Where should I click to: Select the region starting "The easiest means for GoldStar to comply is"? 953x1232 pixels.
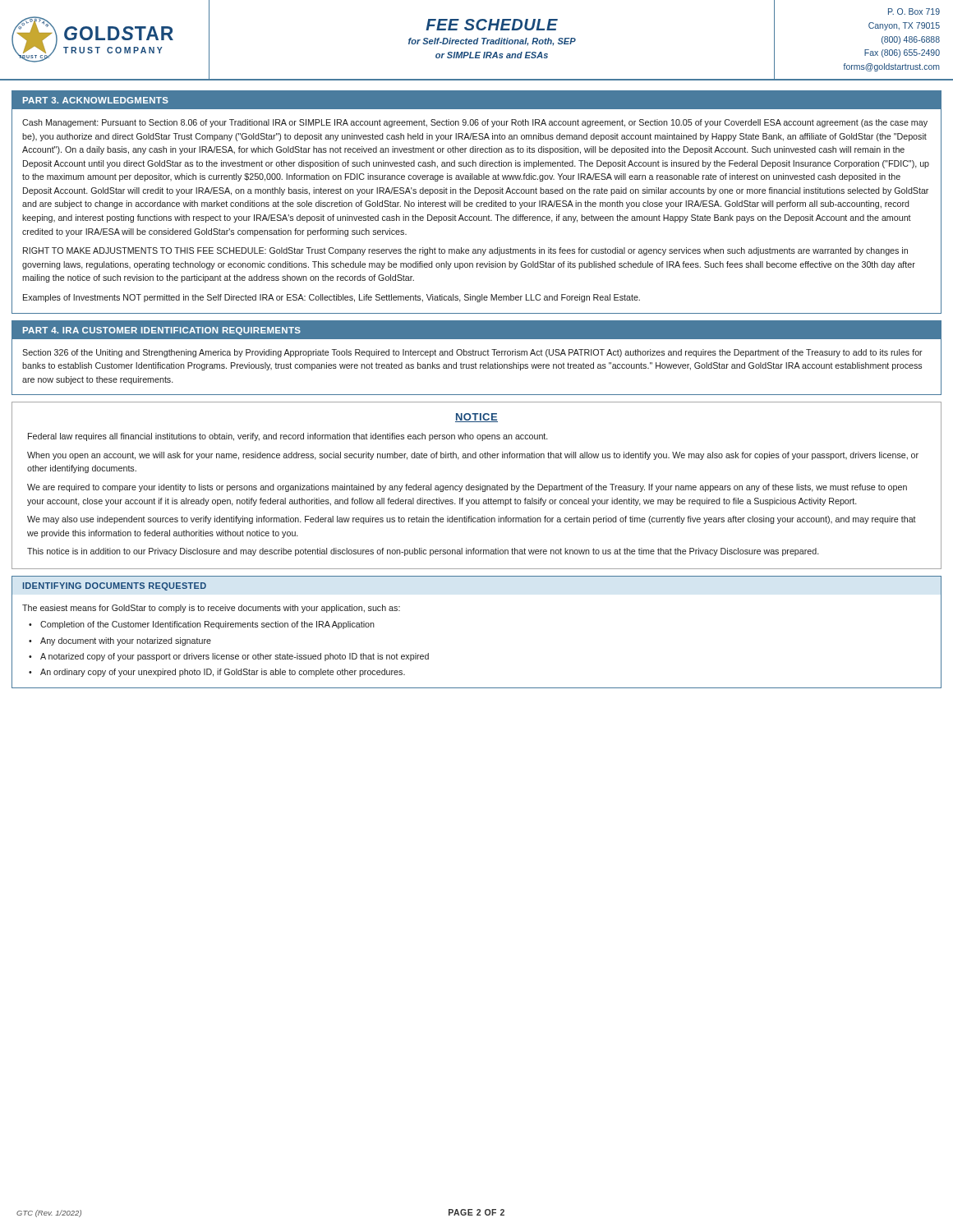point(211,608)
